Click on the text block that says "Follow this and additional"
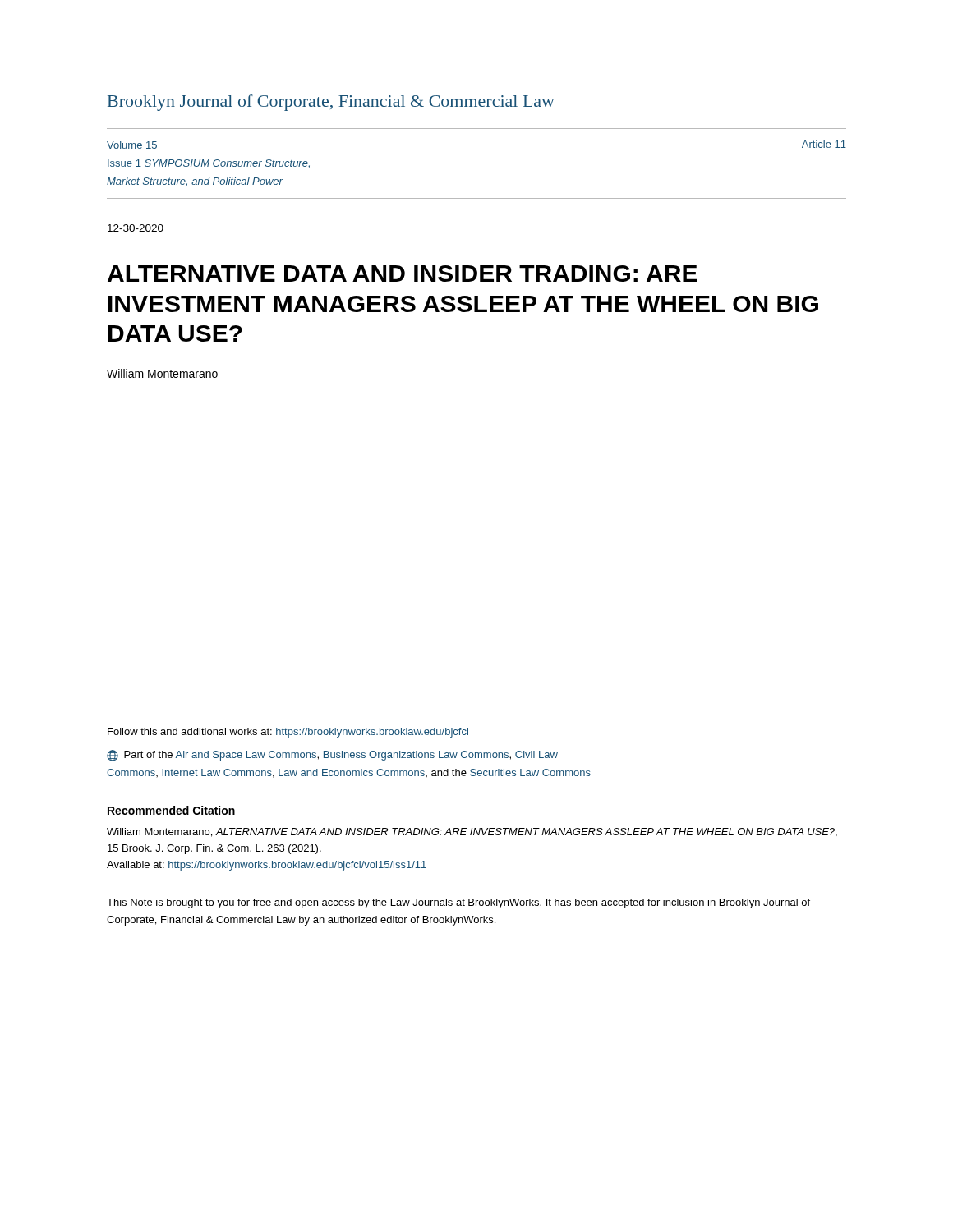Image resolution: width=953 pixels, height=1232 pixels. 288,731
